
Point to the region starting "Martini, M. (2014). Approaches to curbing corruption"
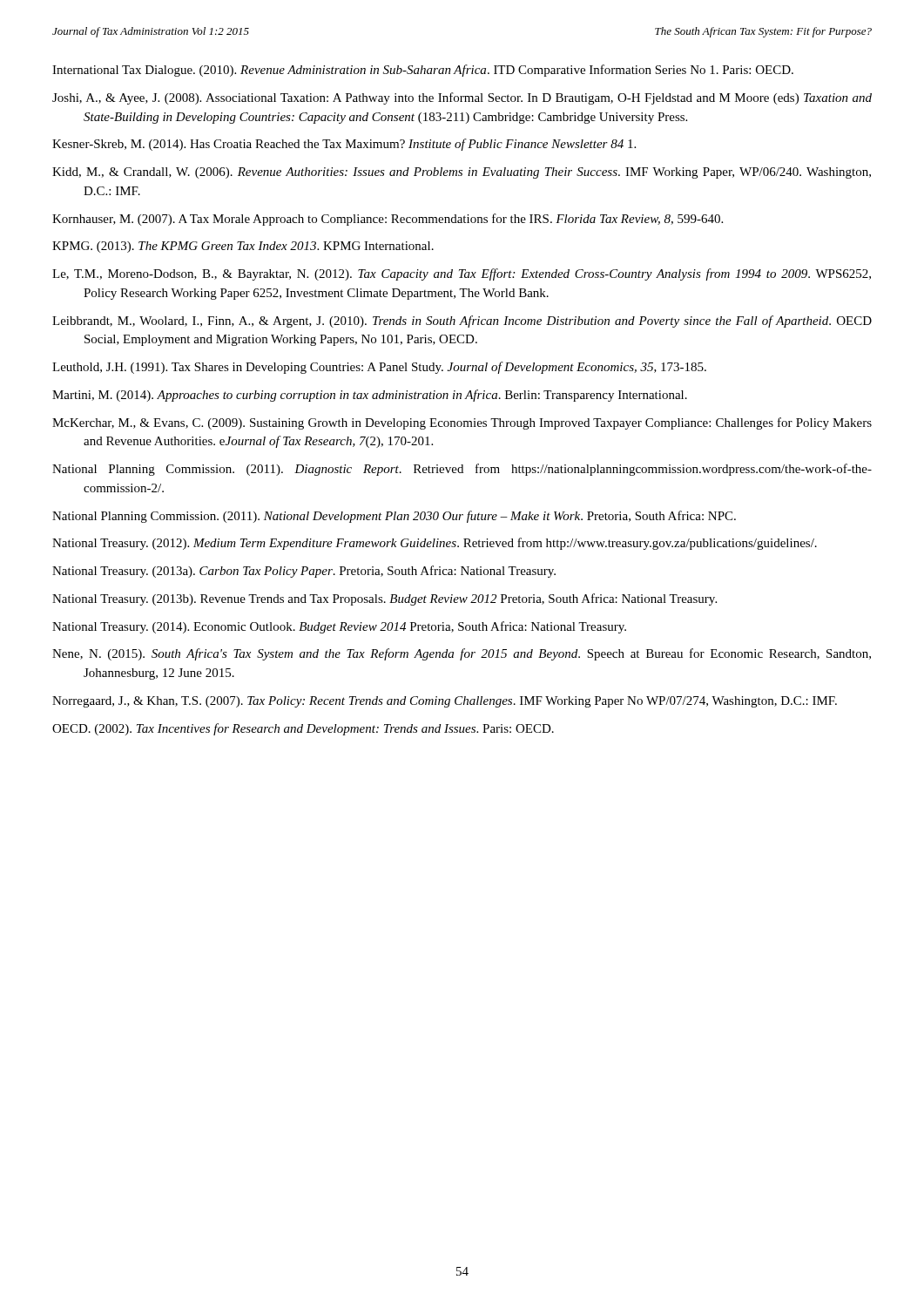click(370, 395)
